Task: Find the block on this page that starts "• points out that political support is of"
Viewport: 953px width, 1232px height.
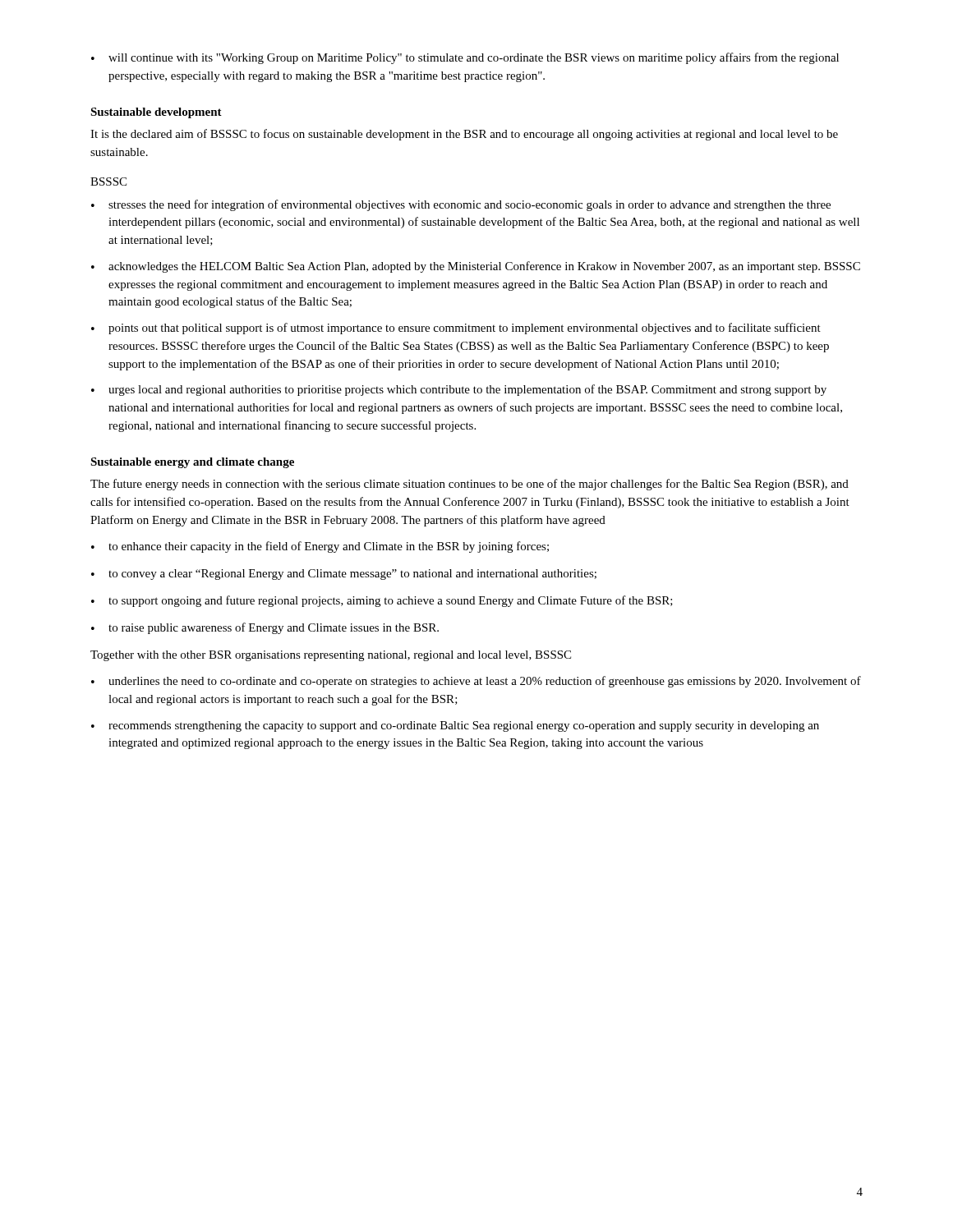Action: pos(476,346)
